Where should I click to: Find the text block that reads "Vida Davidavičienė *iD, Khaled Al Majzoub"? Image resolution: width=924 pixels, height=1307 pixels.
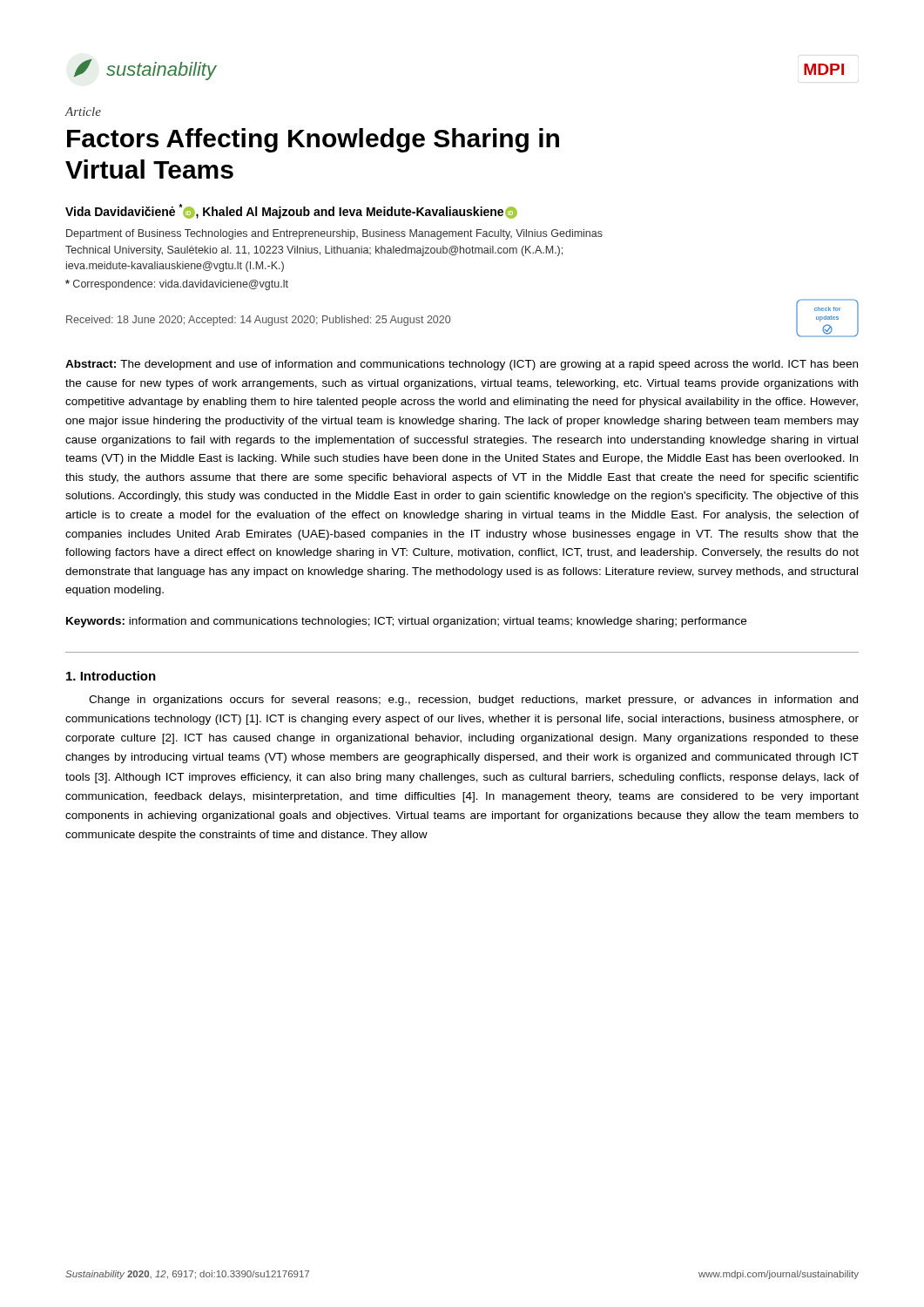click(x=291, y=211)
